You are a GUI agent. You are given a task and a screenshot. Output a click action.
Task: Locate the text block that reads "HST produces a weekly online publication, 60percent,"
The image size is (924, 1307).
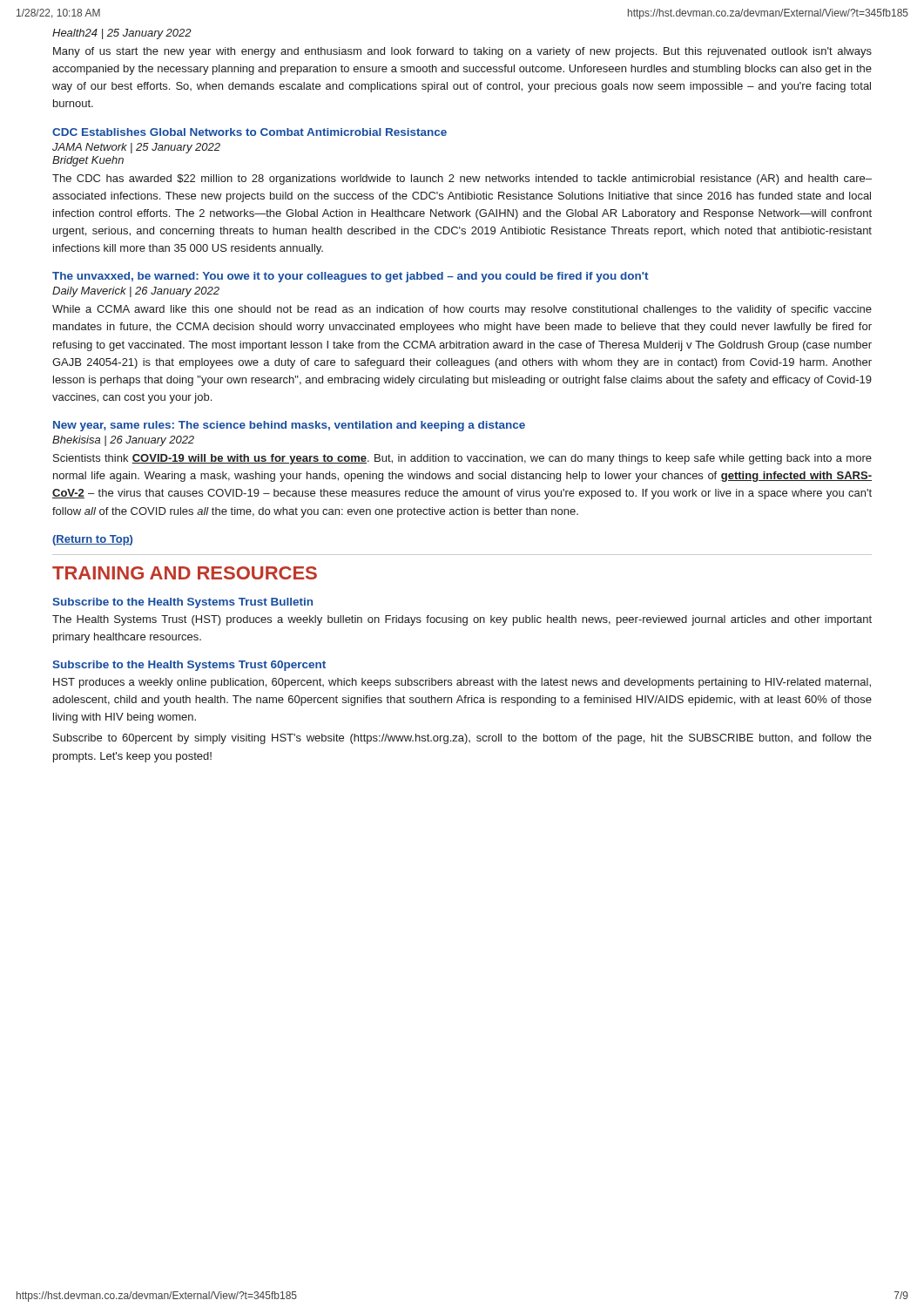coord(462,683)
